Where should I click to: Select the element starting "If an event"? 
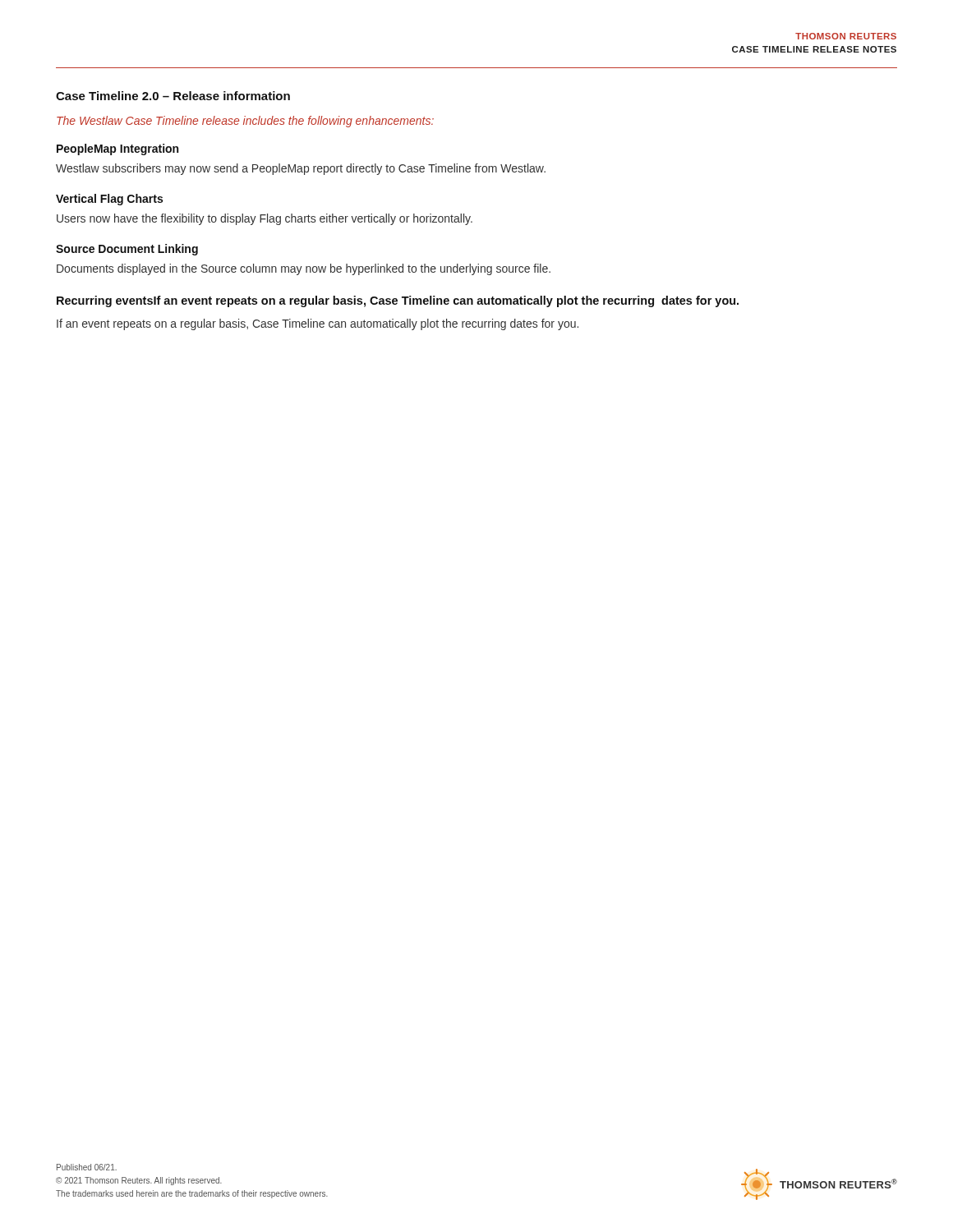coord(476,324)
